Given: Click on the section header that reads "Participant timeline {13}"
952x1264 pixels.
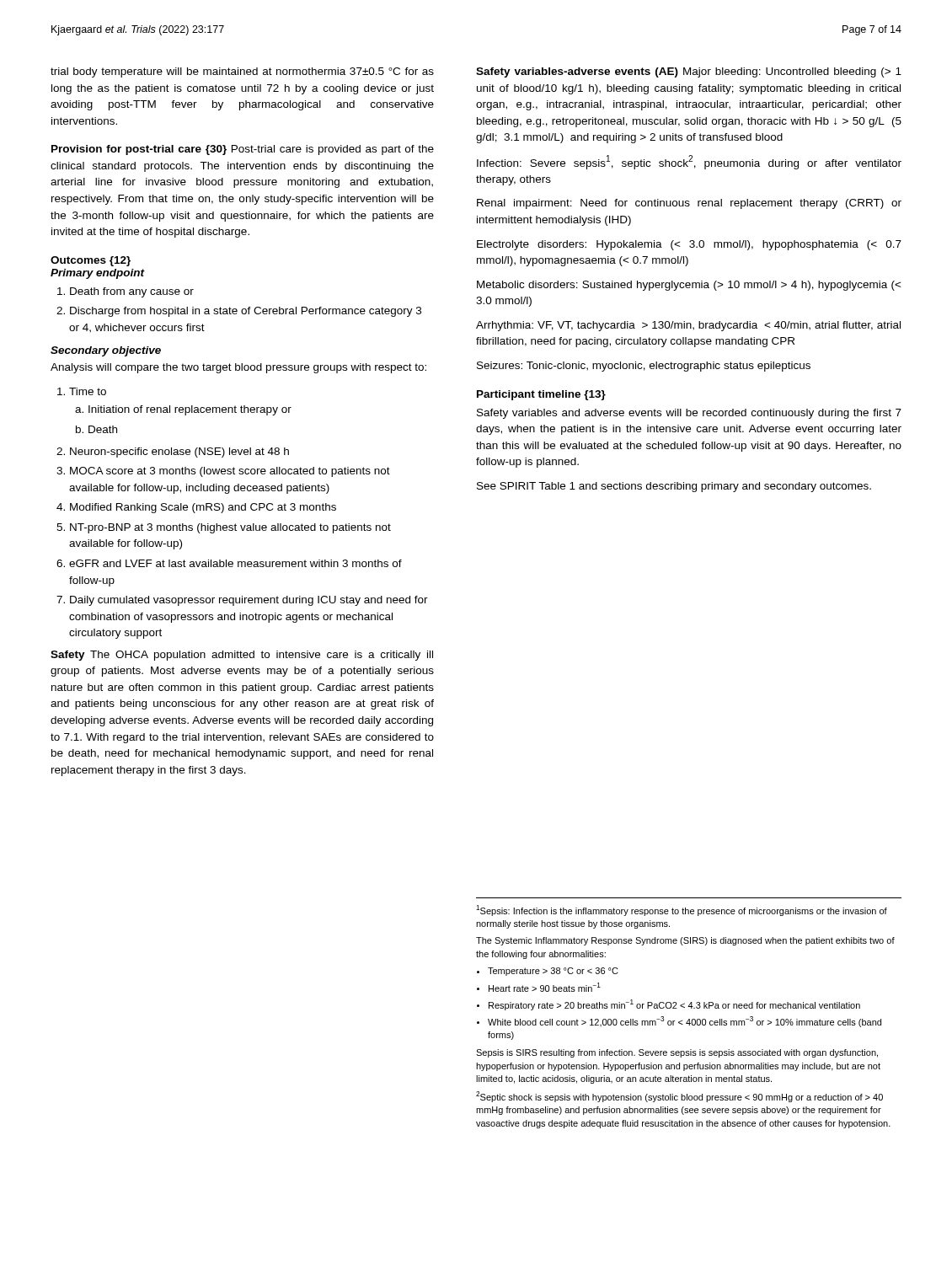Looking at the screenshot, I should [x=541, y=393].
